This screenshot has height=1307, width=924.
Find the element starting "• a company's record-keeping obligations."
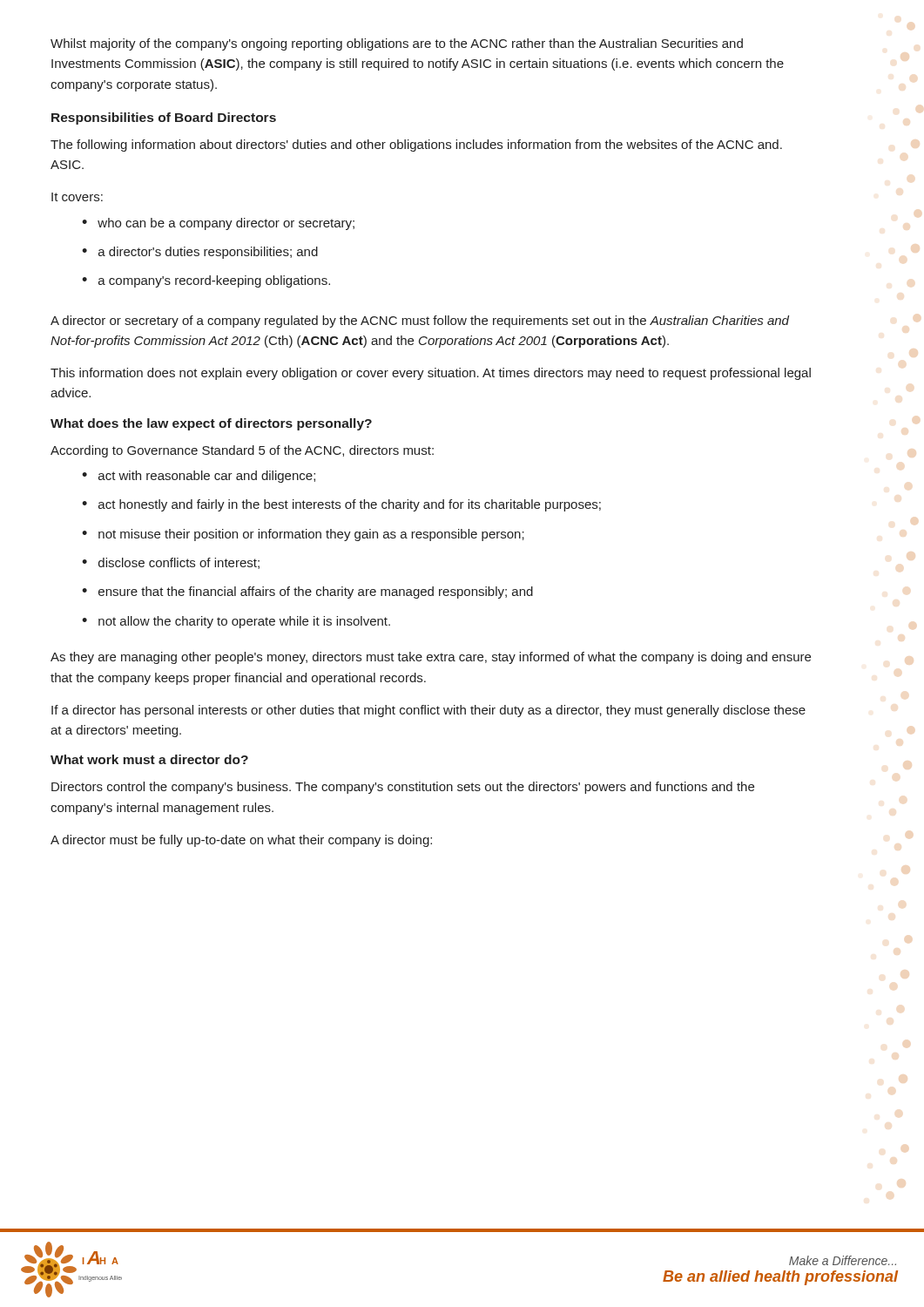click(207, 281)
